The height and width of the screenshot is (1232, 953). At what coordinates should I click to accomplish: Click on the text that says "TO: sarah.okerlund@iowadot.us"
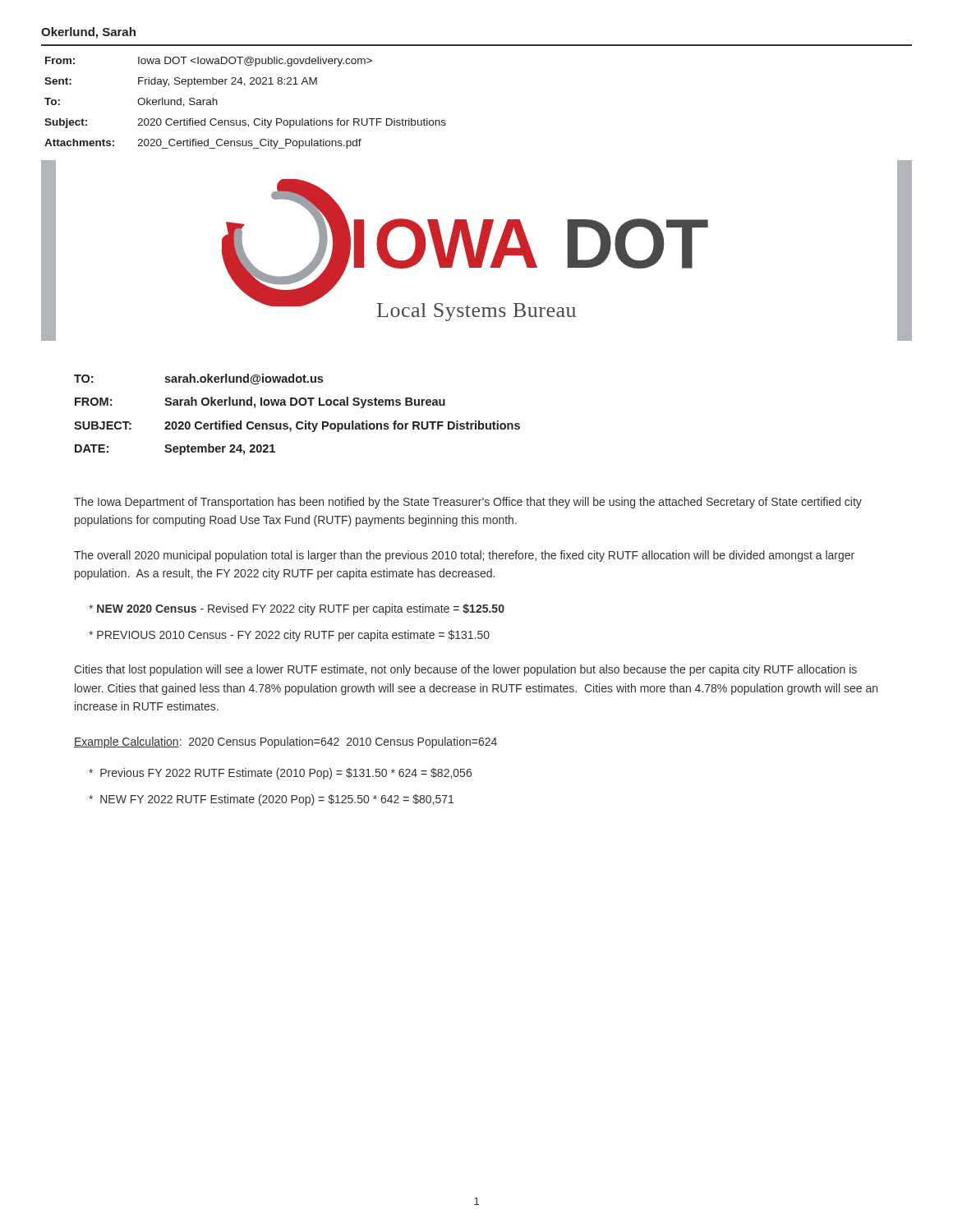click(x=199, y=379)
